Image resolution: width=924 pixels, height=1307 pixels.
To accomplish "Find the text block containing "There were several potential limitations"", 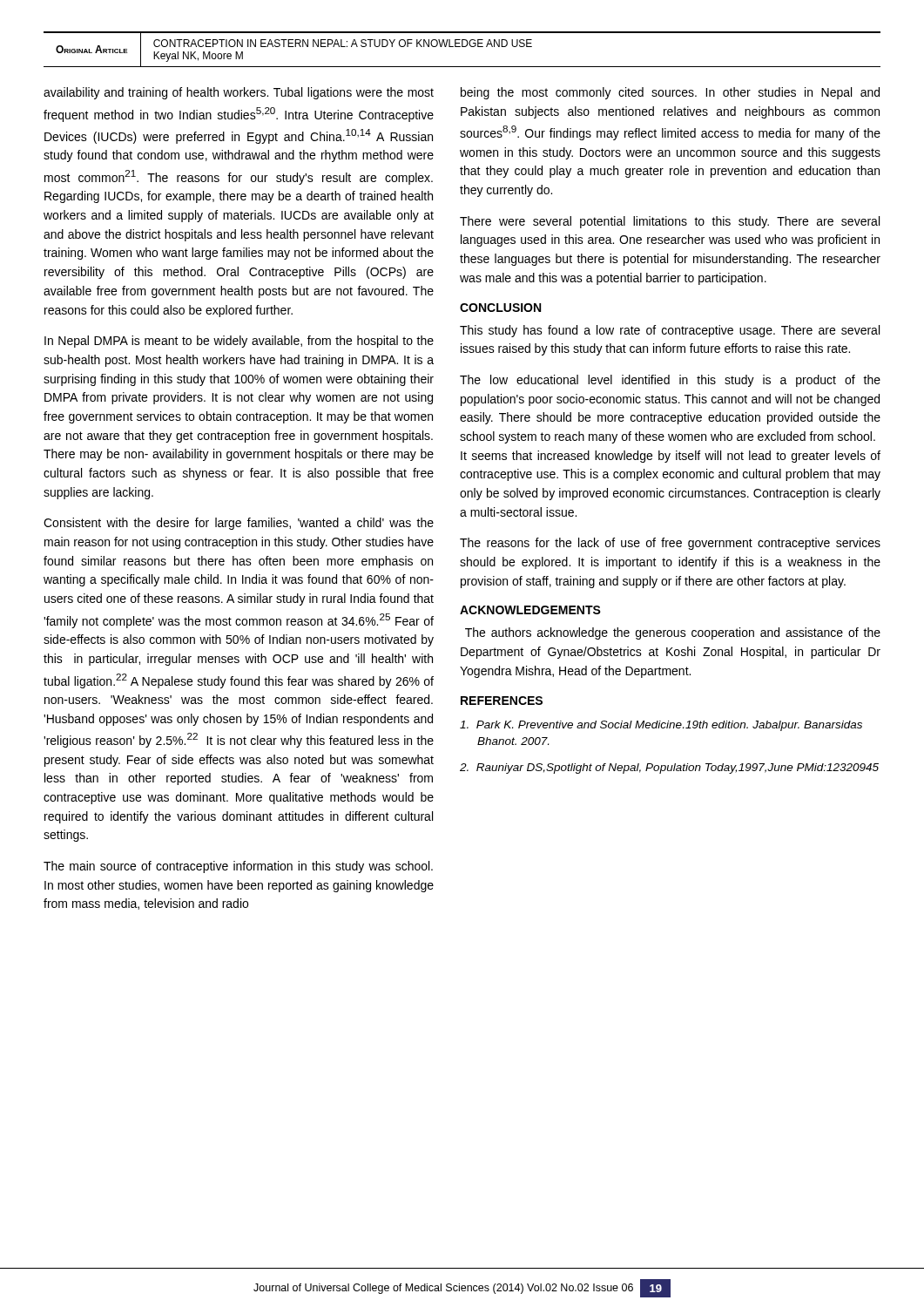I will click(670, 250).
